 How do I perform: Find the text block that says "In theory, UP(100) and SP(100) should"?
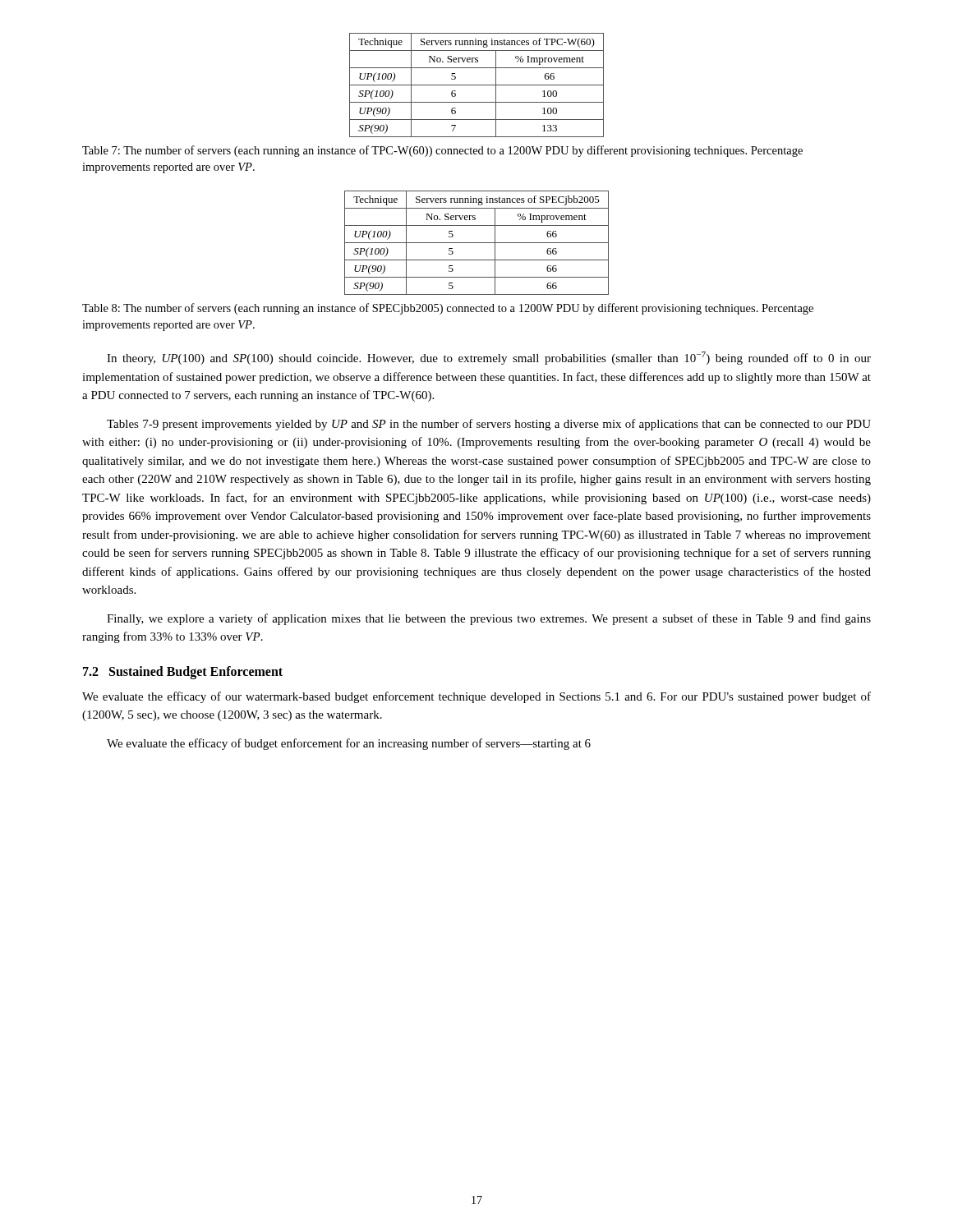(476, 376)
